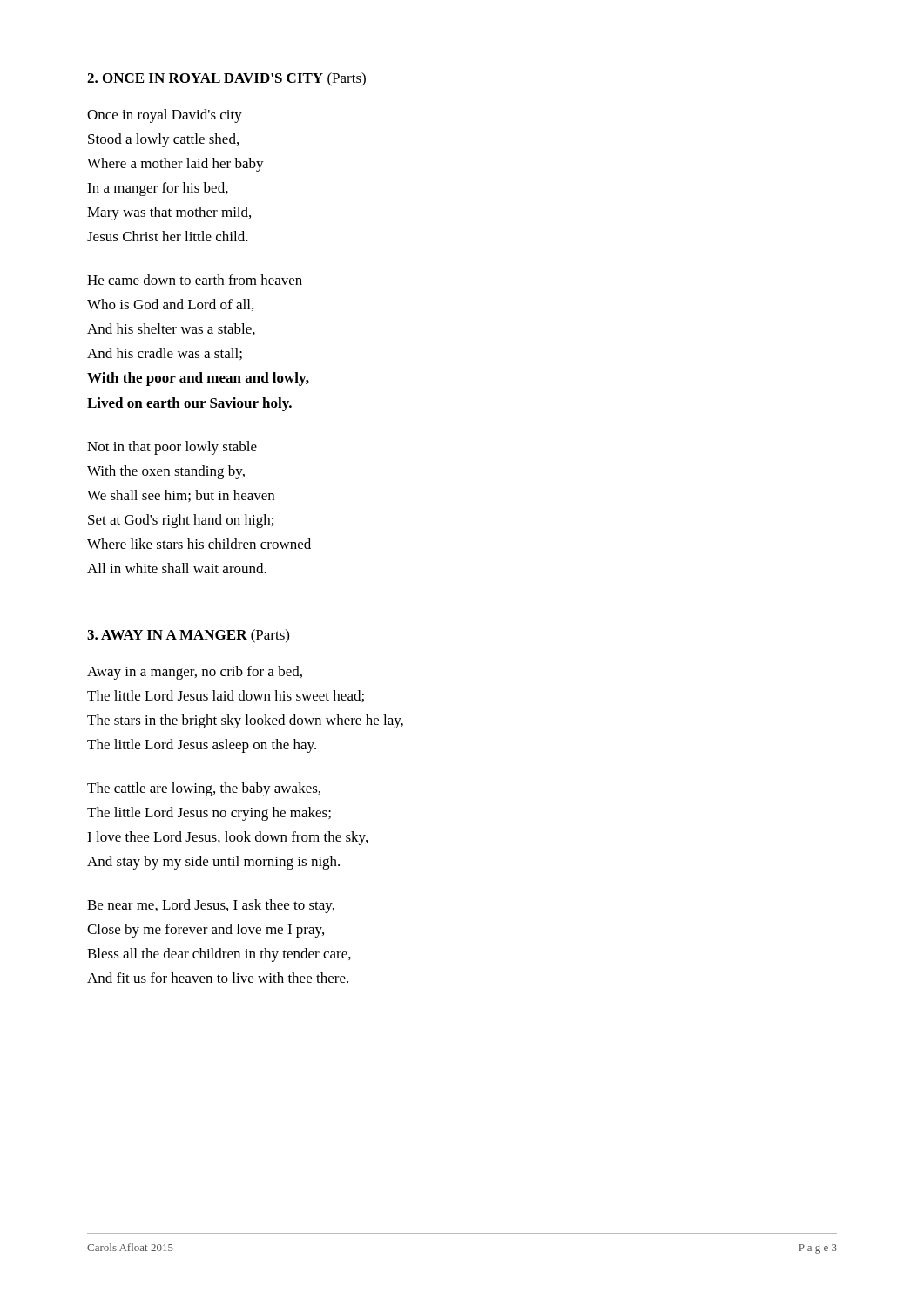Select the passage starting "3. AWAY IN A"

point(189,635)
